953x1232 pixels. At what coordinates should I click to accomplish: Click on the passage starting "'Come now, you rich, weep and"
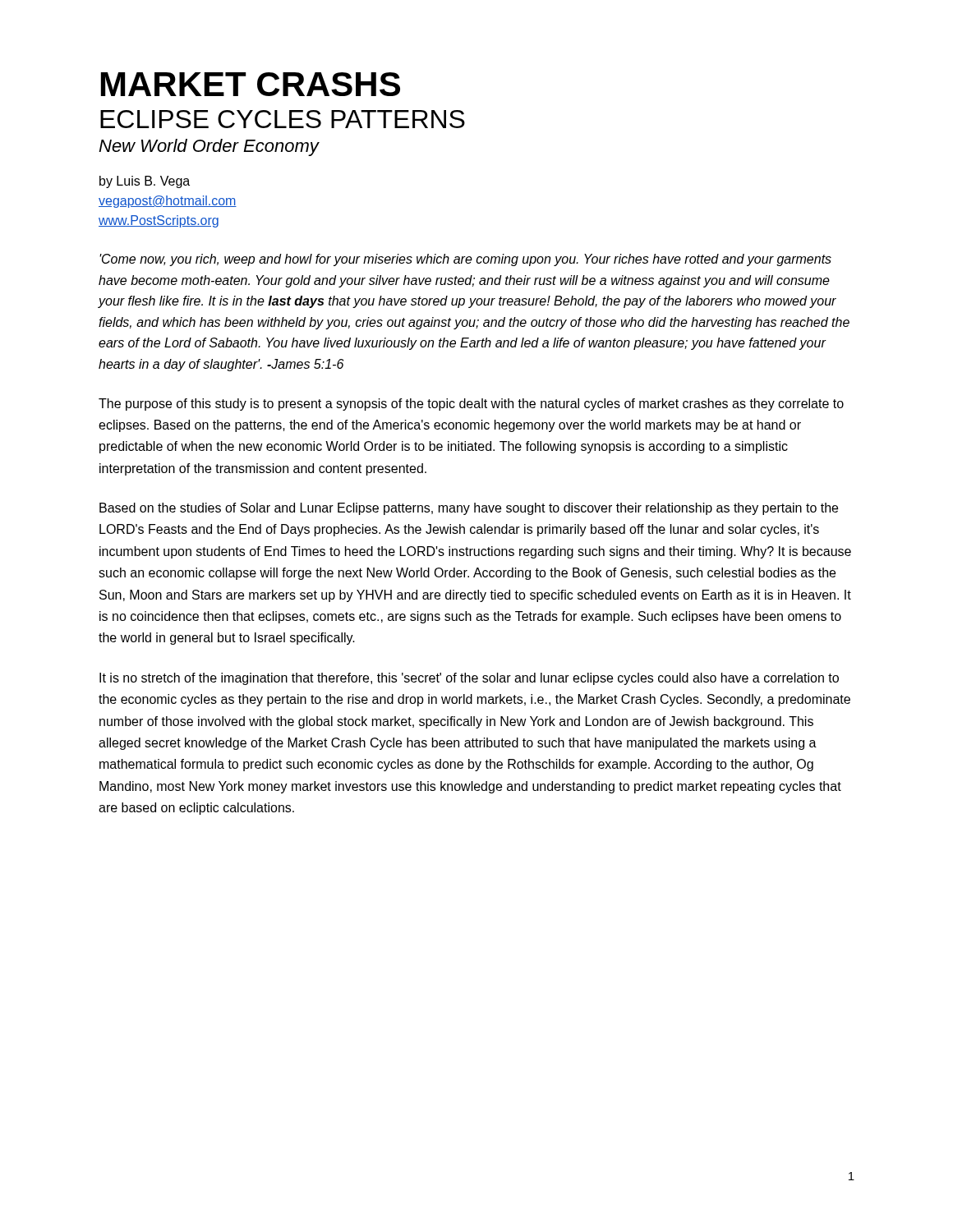click(476, 312)
